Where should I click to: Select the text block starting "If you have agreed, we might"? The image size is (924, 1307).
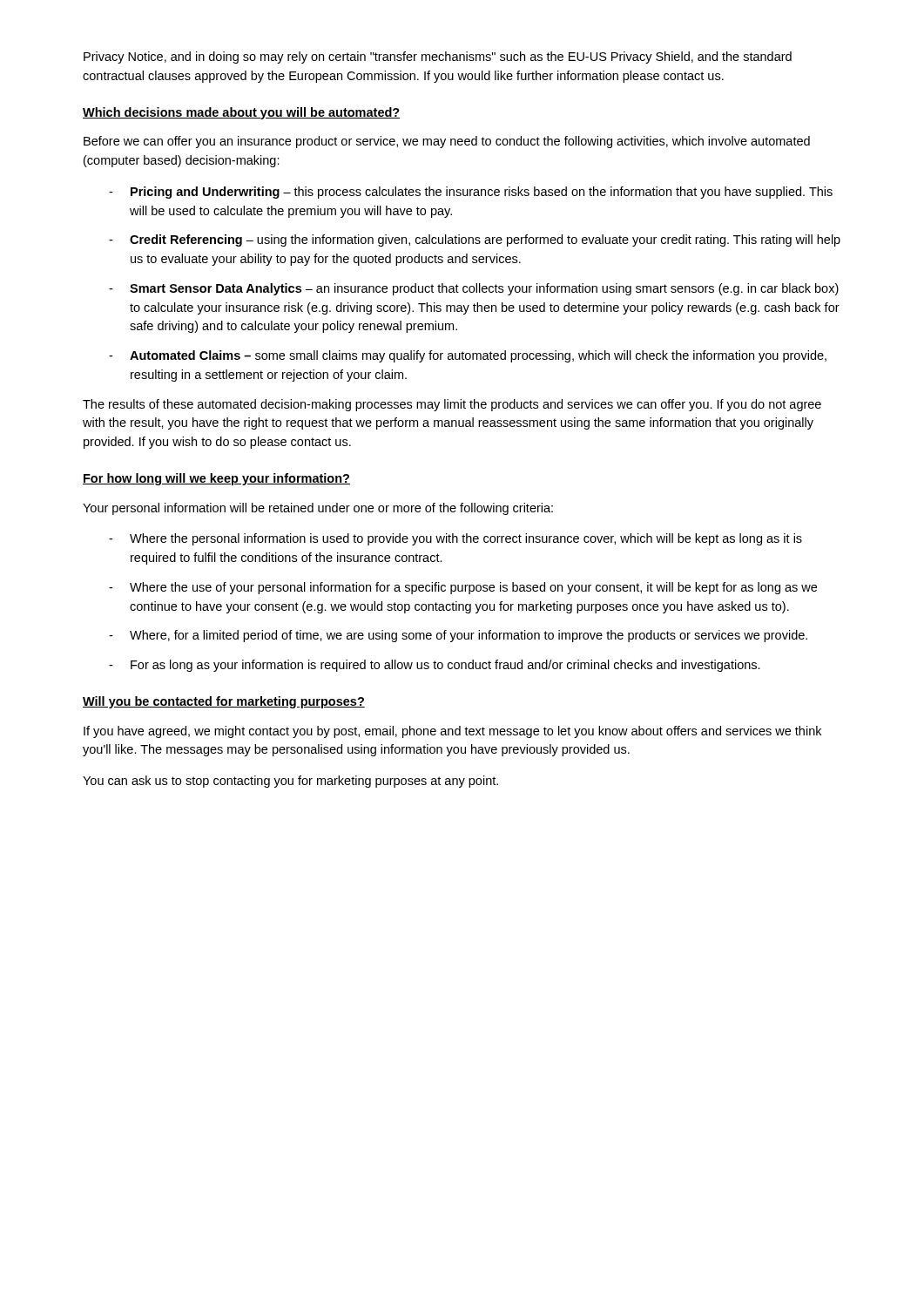tap(452, 740)
